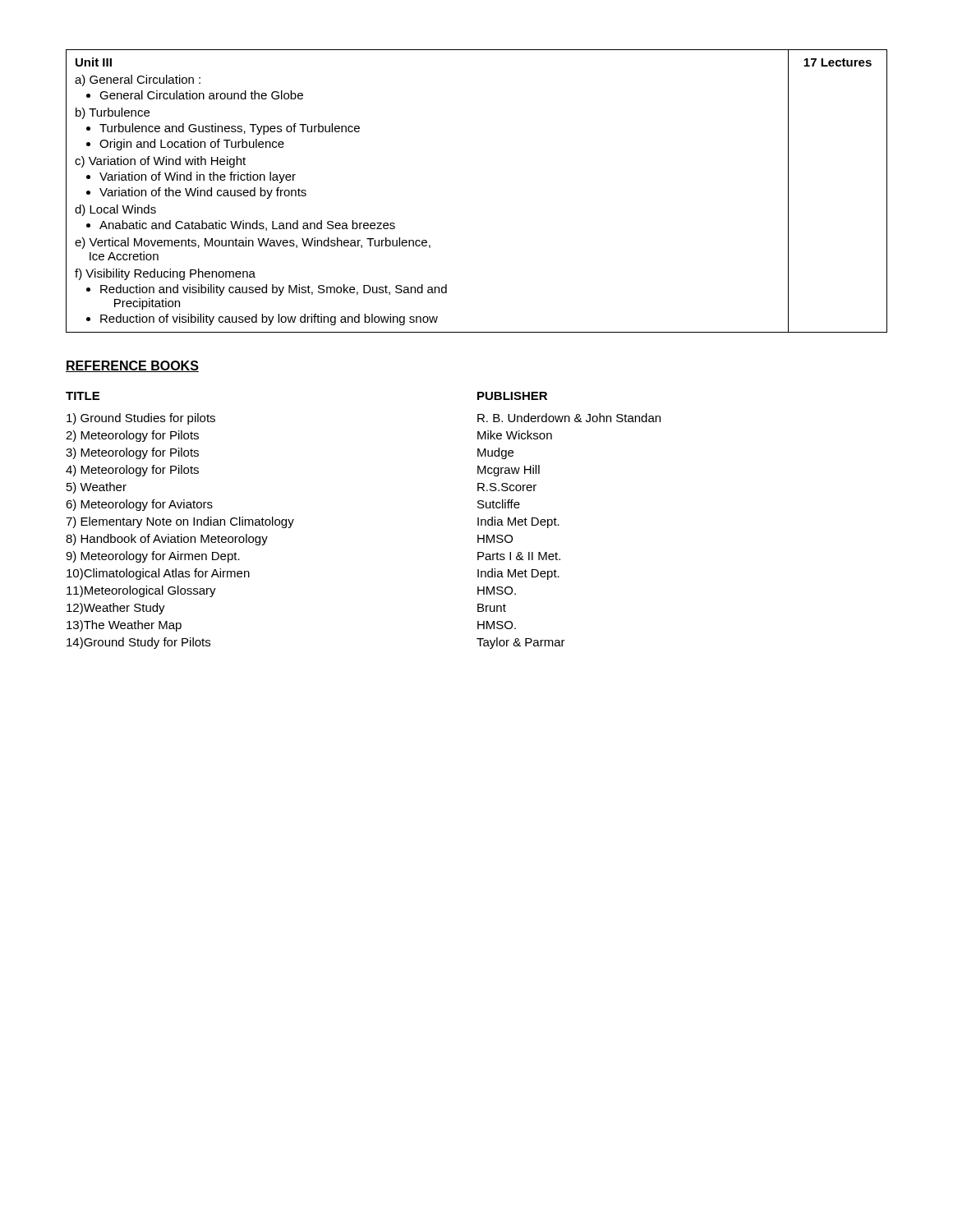The height and width of the screenshot is (1232, 953).
Task: Point to the element starting "REFERENCE BOOKS"
Action: click(x=132, y=366)
